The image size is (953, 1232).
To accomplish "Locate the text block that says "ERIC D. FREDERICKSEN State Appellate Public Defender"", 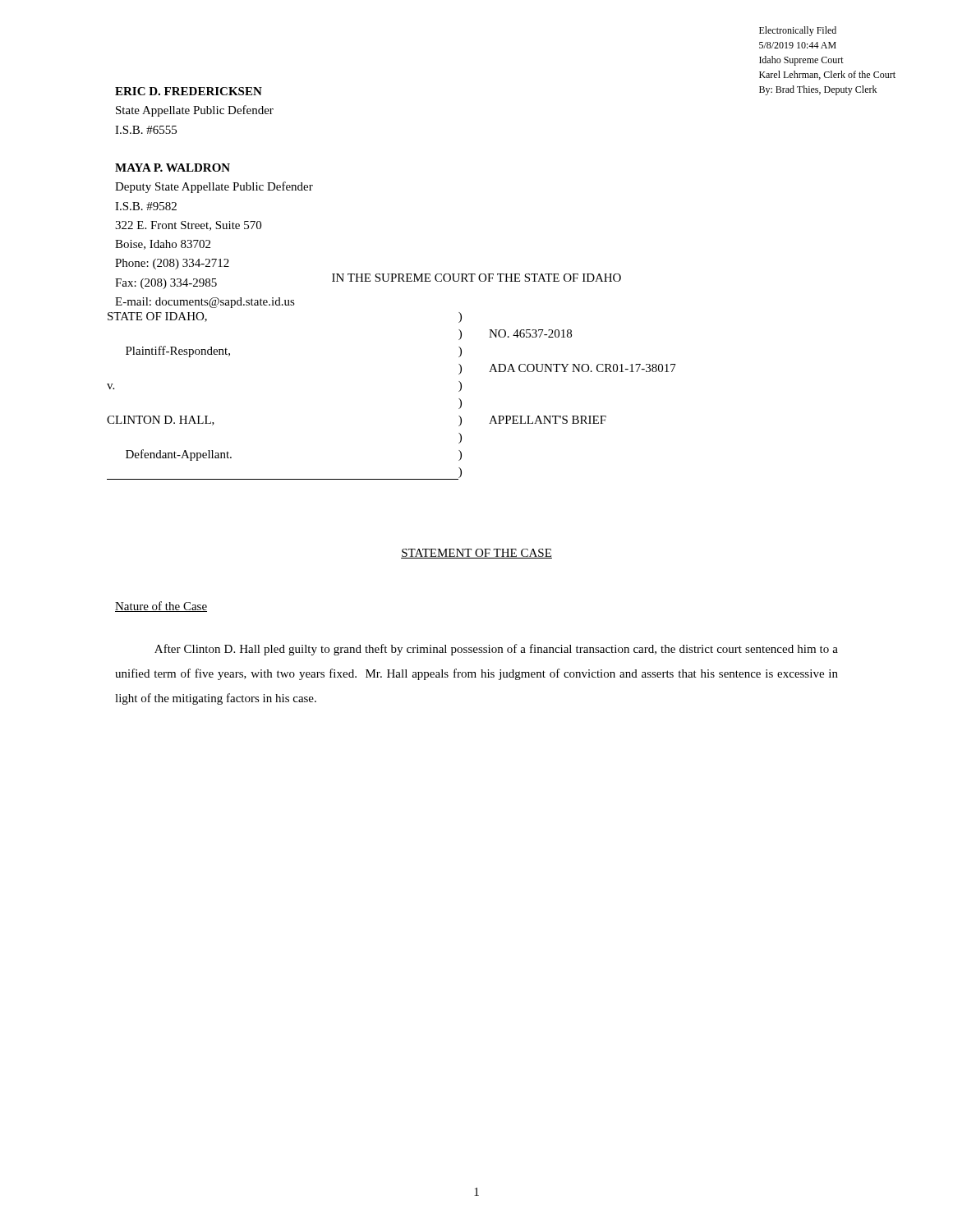I will tap(214, 197).
